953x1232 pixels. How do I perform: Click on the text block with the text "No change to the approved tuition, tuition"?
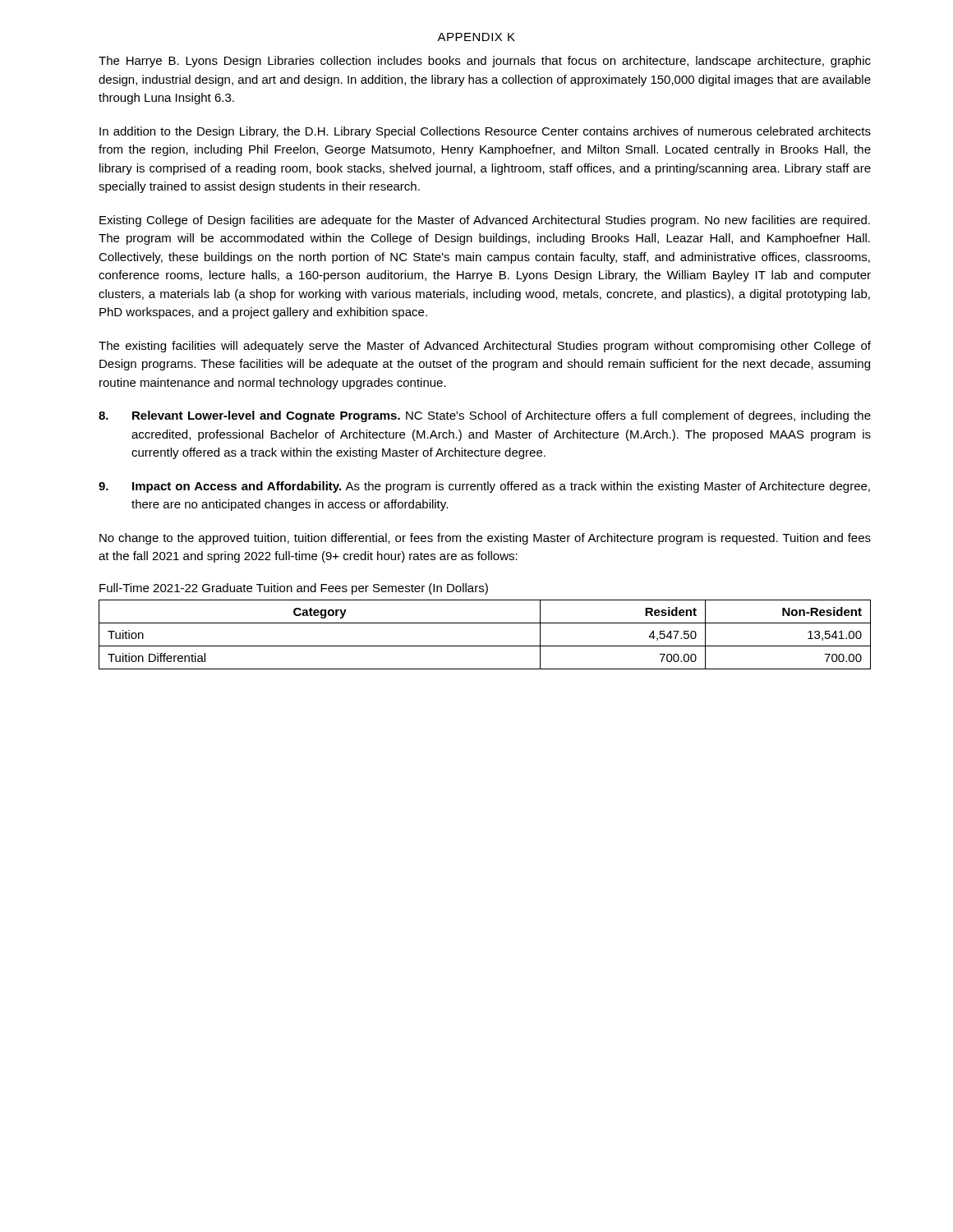point(485,546)
